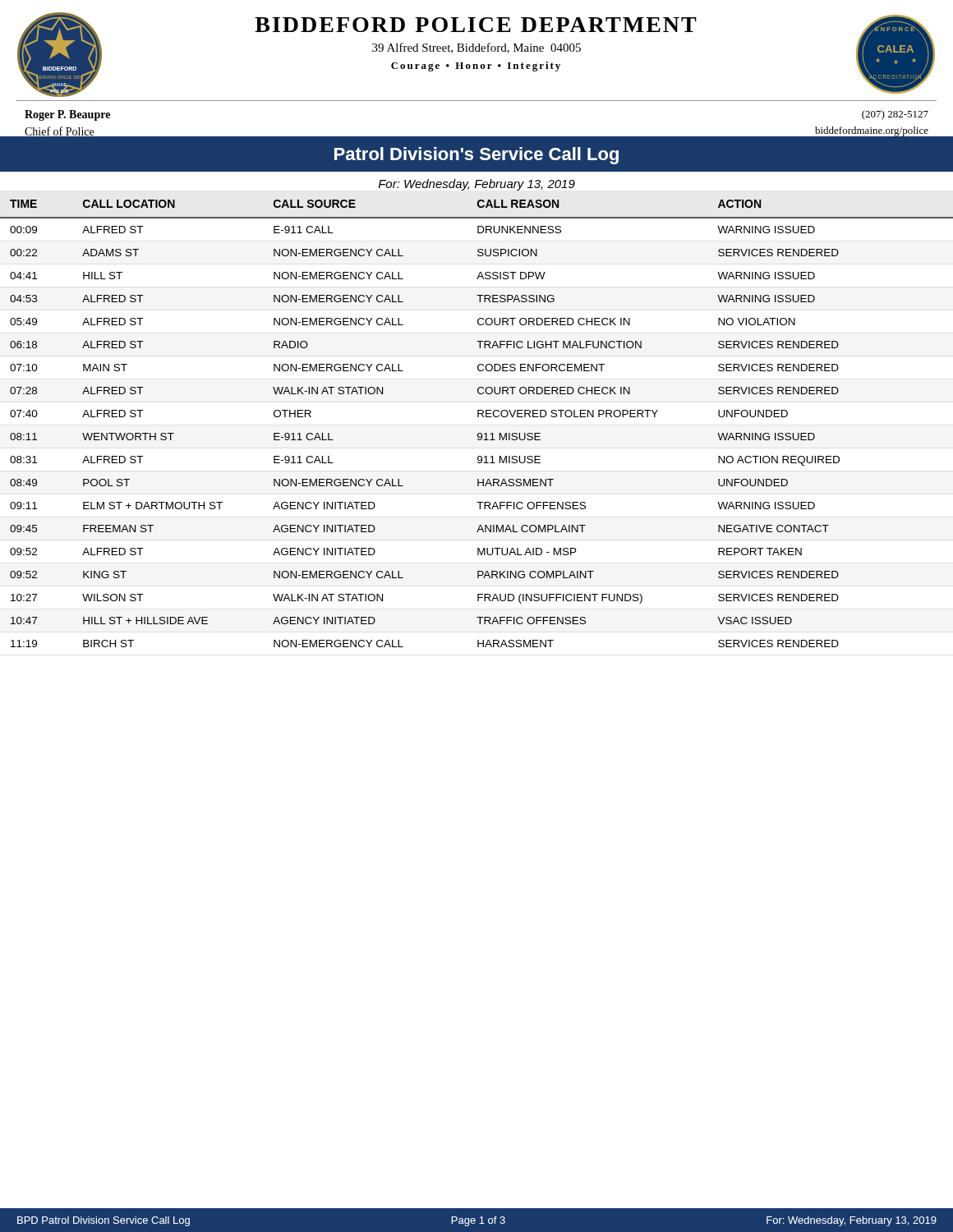
Task: Find "For: Wednesday, February 13, 2019" on this page
Action: (x=476, y=184)
